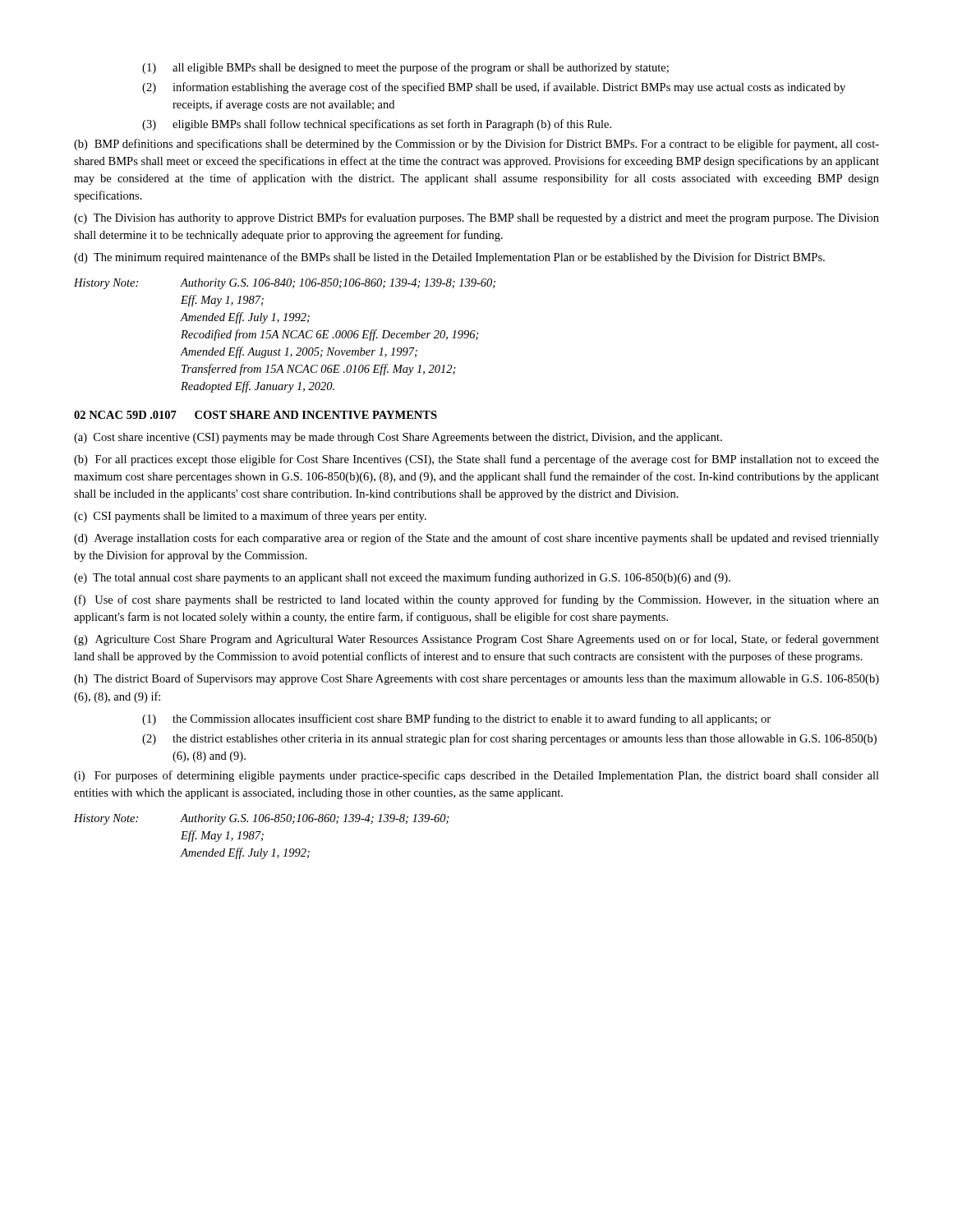
Task: Find the text block that says "(d) Average installation"
Action: (x=476, y=547)
